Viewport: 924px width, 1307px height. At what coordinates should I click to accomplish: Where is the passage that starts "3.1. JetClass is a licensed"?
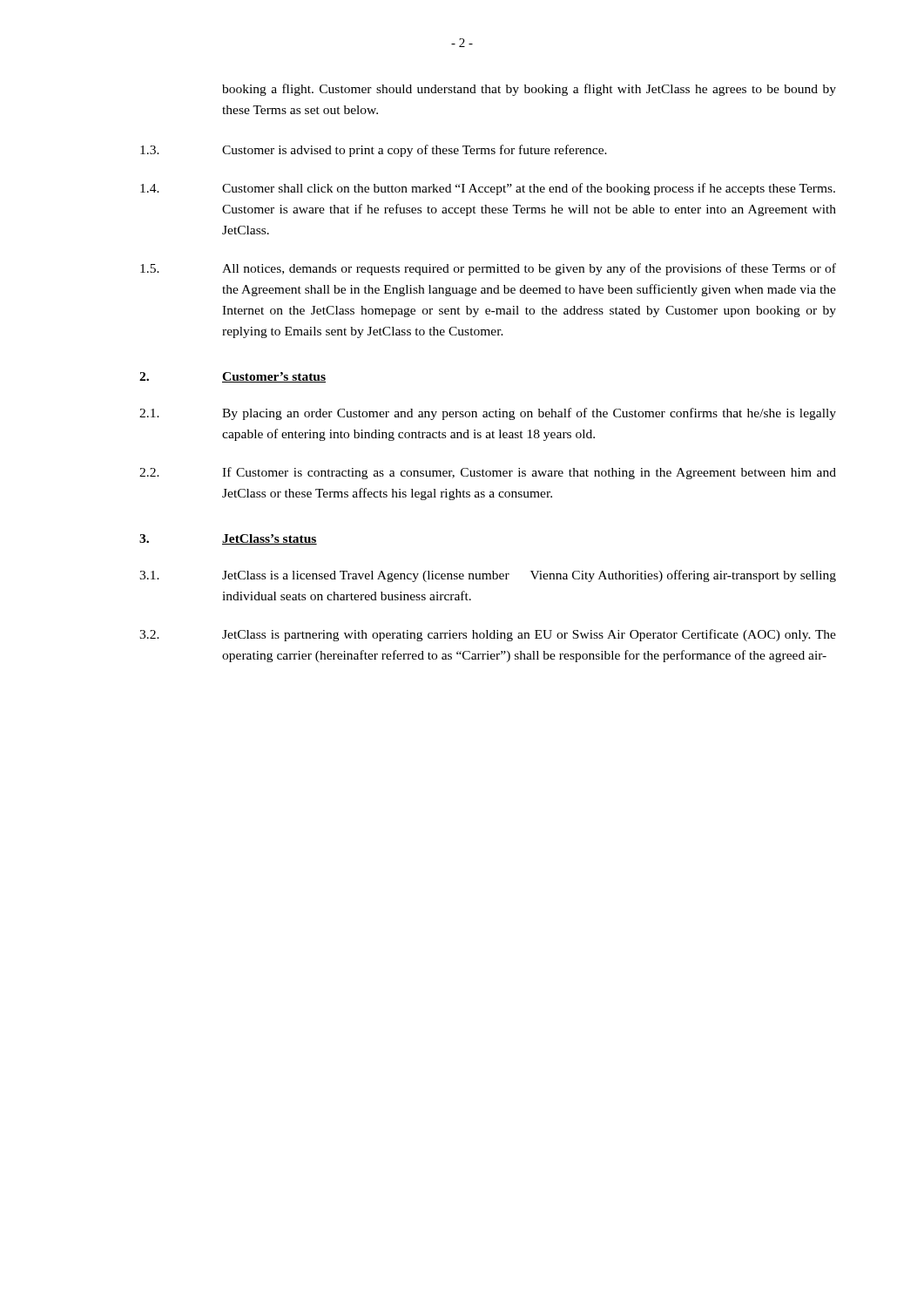[488, 586]
